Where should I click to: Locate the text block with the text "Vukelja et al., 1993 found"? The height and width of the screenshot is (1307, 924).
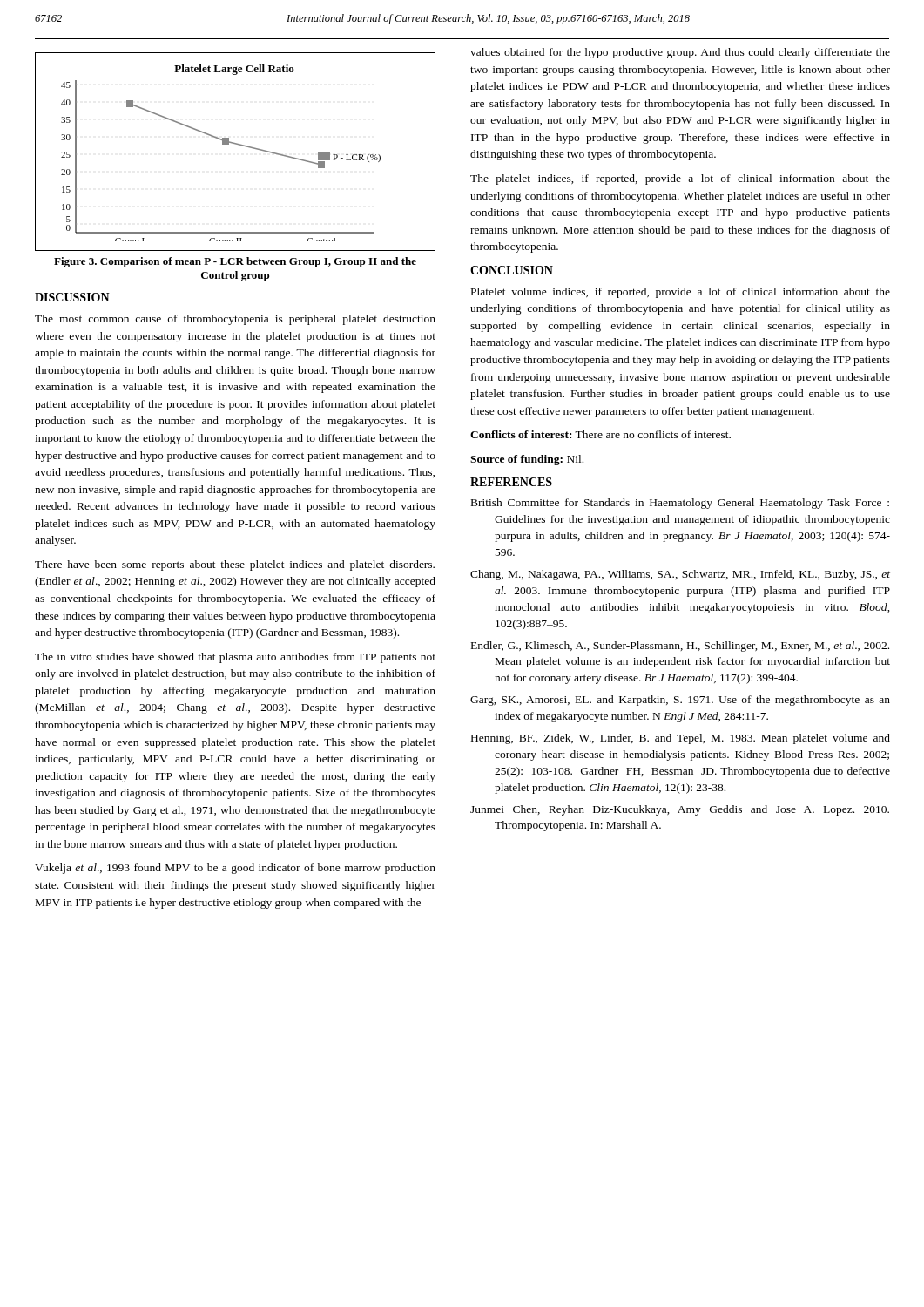point(235,885)
